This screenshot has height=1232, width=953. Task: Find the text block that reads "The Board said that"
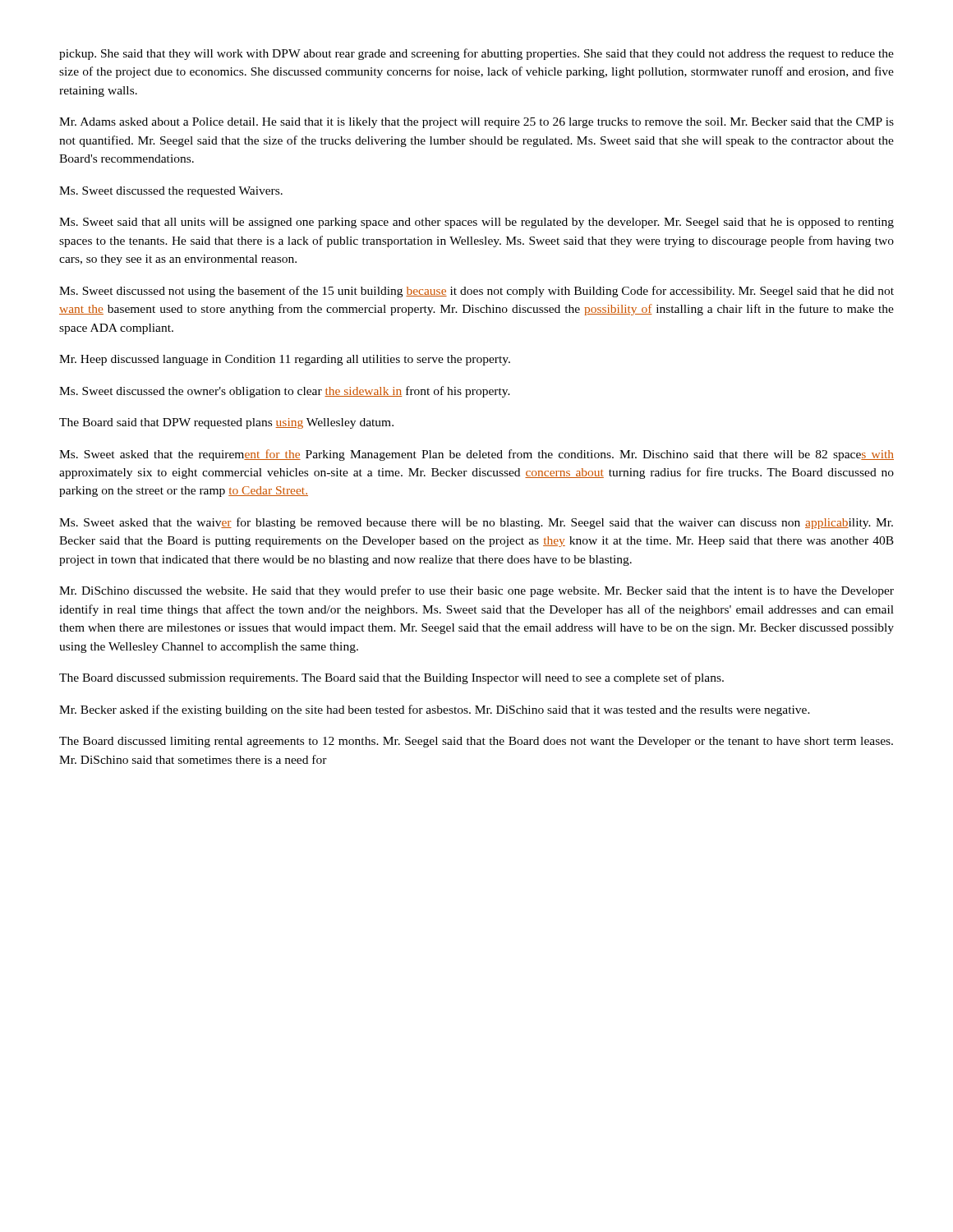click(227, 422)
